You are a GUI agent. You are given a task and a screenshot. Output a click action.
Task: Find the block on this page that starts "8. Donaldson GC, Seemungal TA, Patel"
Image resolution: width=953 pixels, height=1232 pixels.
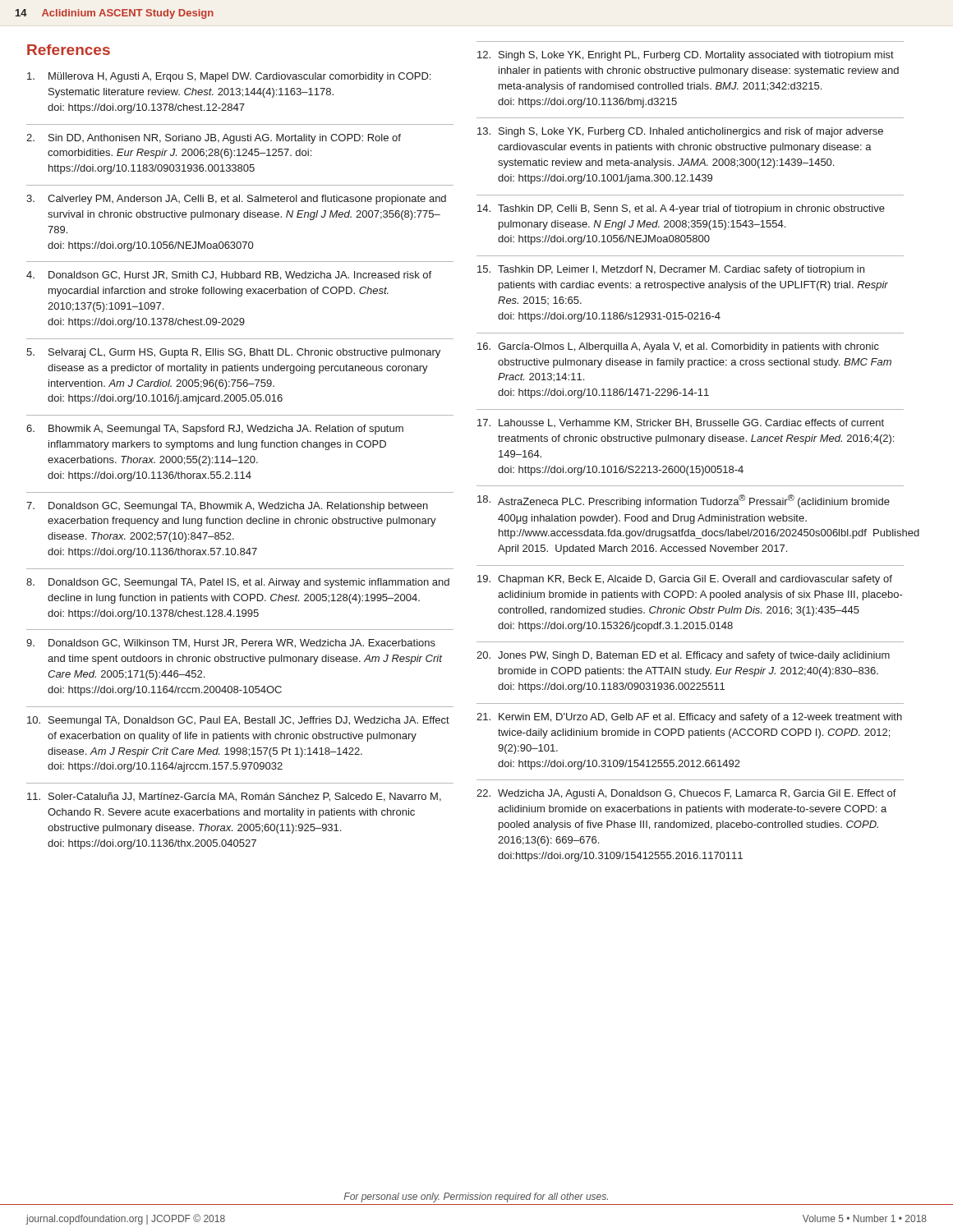point(240,598)
